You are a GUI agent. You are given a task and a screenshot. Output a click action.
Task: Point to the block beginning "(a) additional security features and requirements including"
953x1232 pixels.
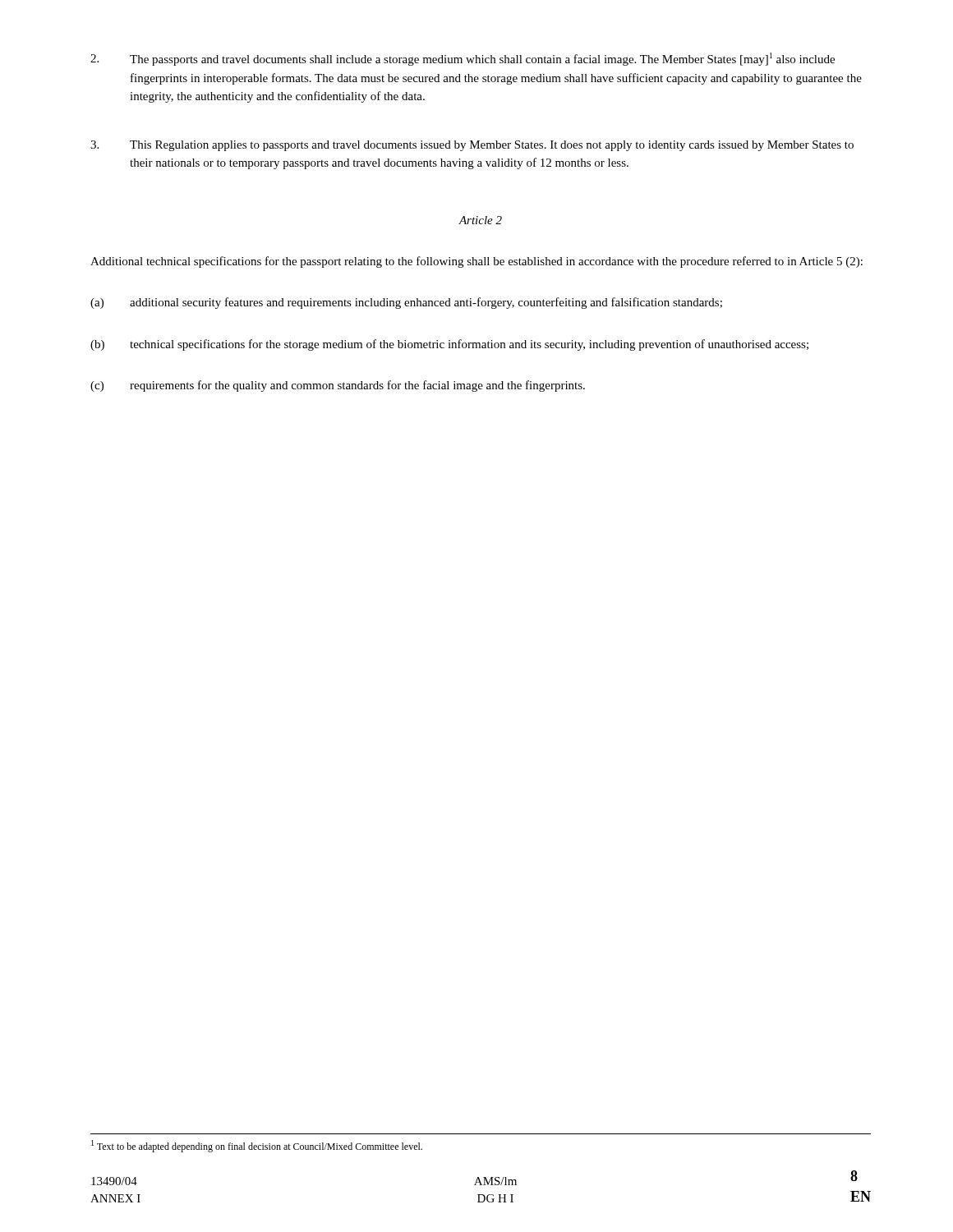481,302
